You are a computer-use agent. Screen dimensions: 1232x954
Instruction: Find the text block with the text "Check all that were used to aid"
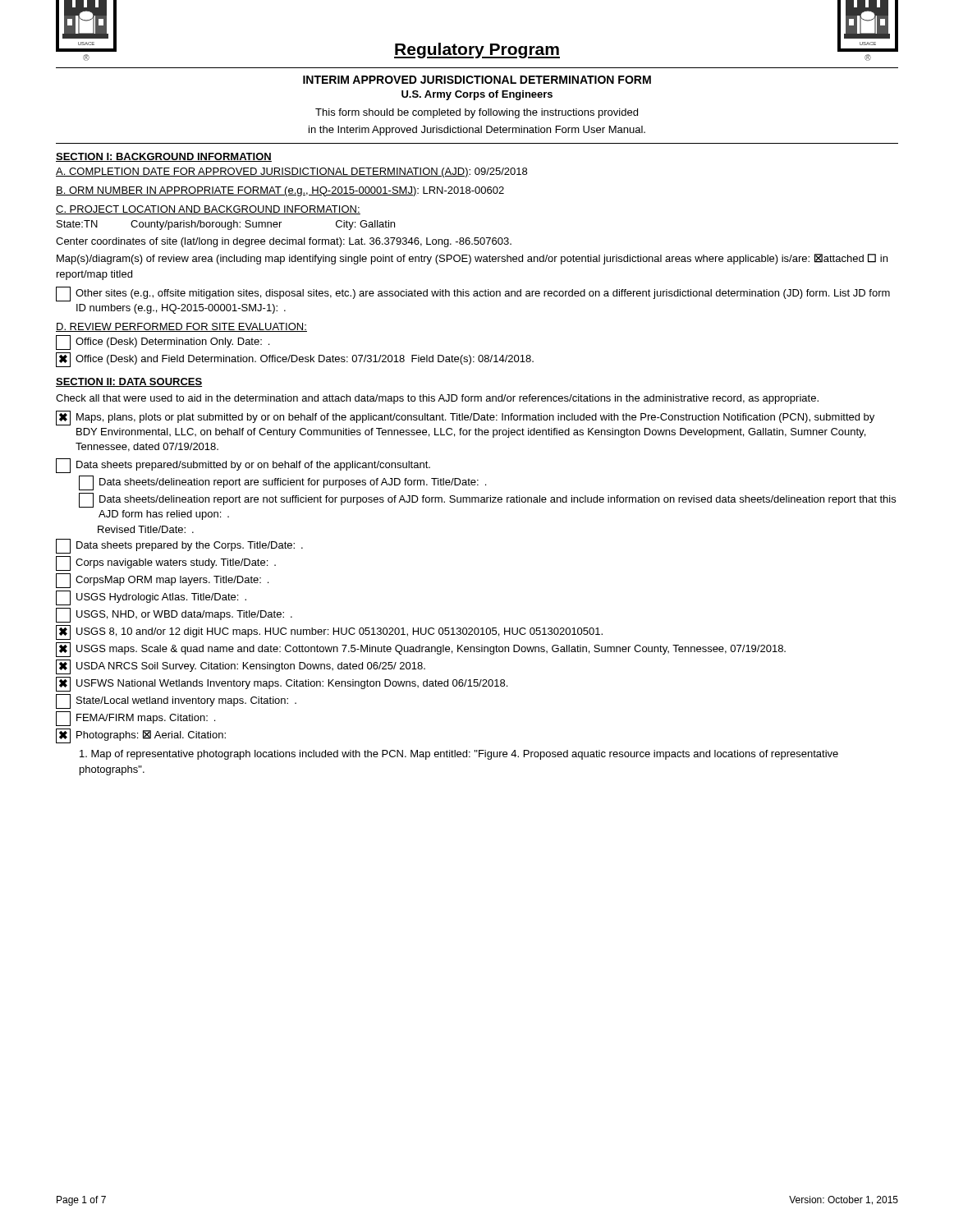tap(477, 399)
